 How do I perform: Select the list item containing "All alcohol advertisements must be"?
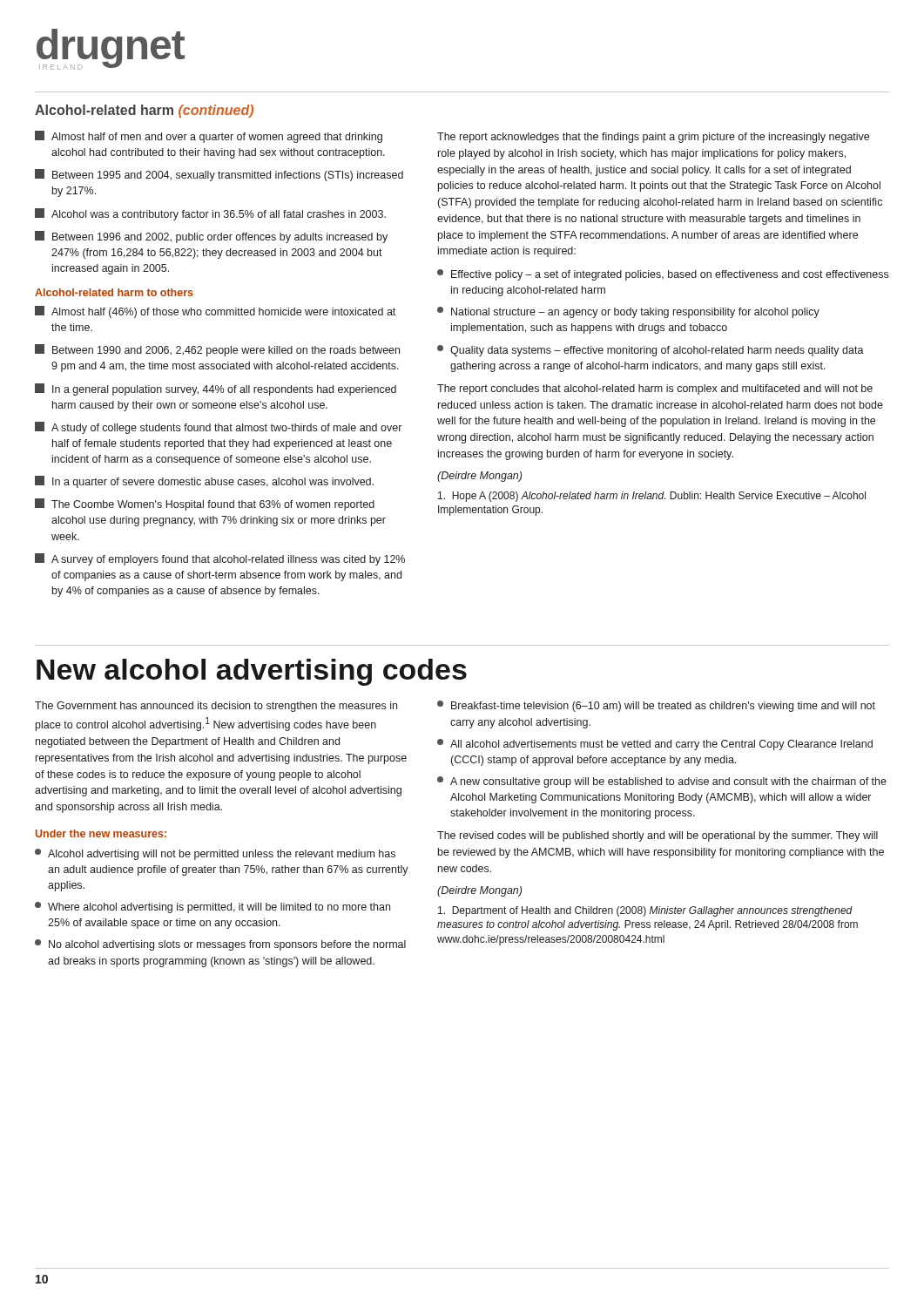663,752
